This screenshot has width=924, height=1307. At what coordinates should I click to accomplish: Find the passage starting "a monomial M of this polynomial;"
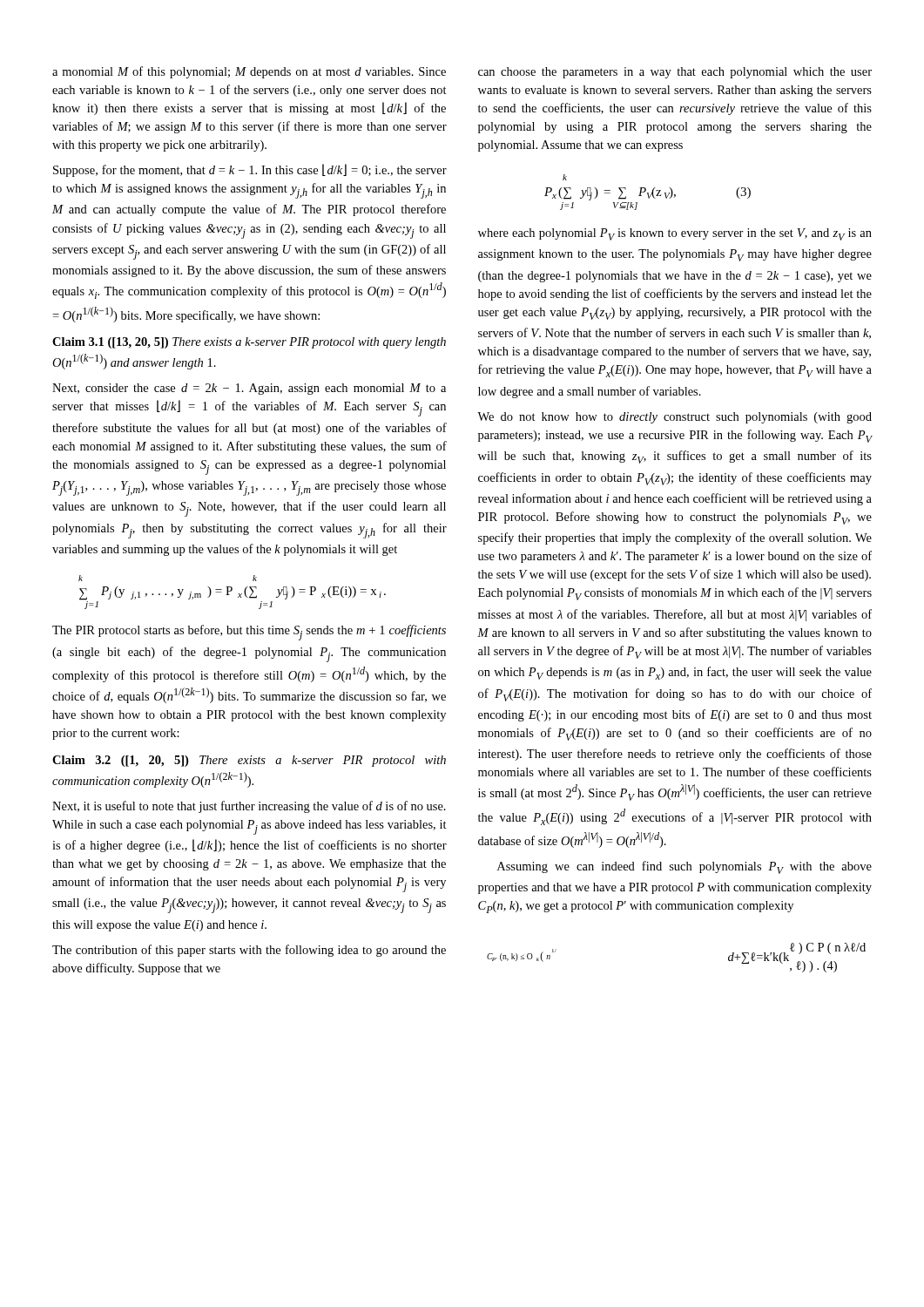click(x=249, y=109)
